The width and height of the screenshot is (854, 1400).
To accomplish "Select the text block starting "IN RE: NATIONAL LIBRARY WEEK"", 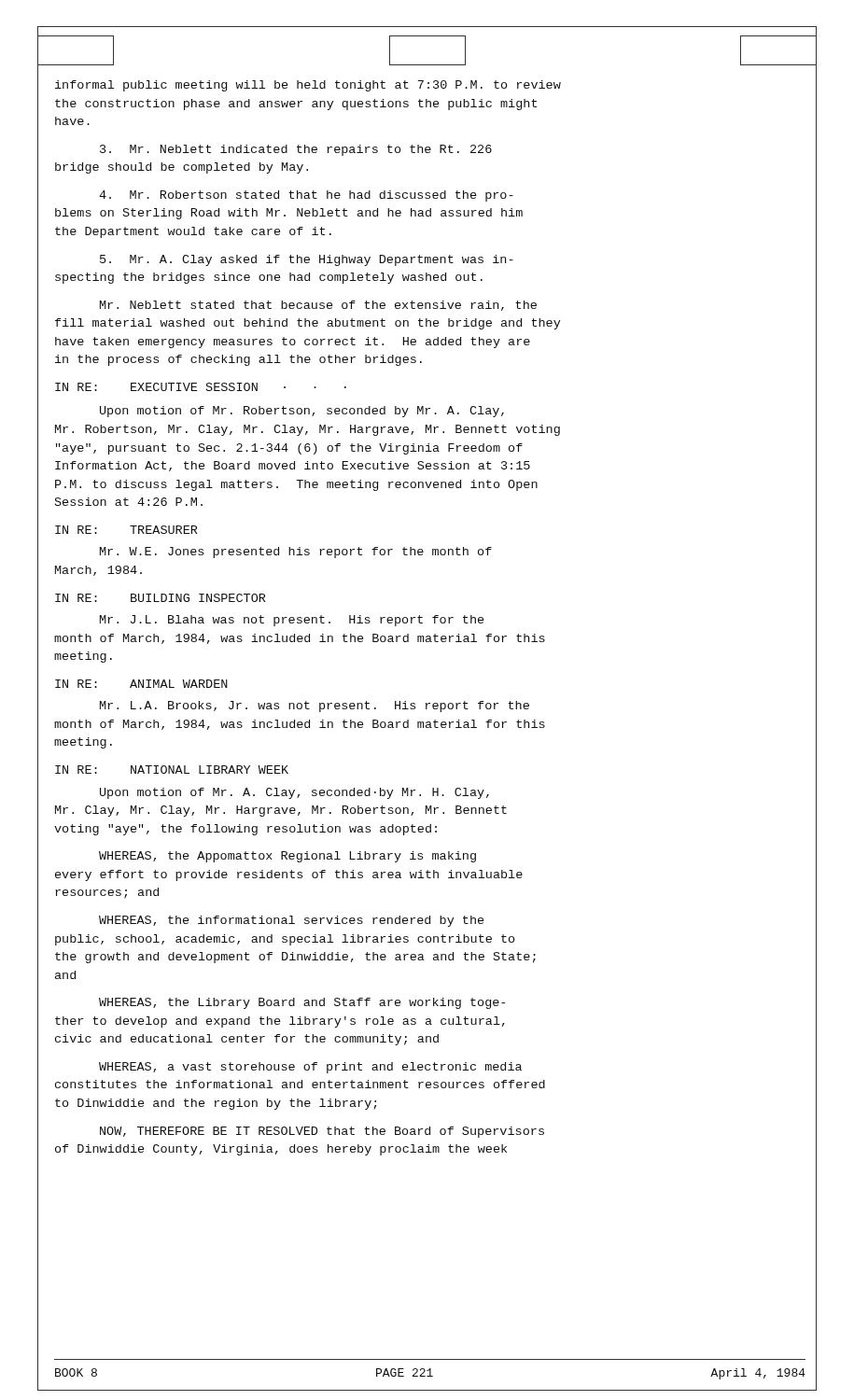I will 171,770.
